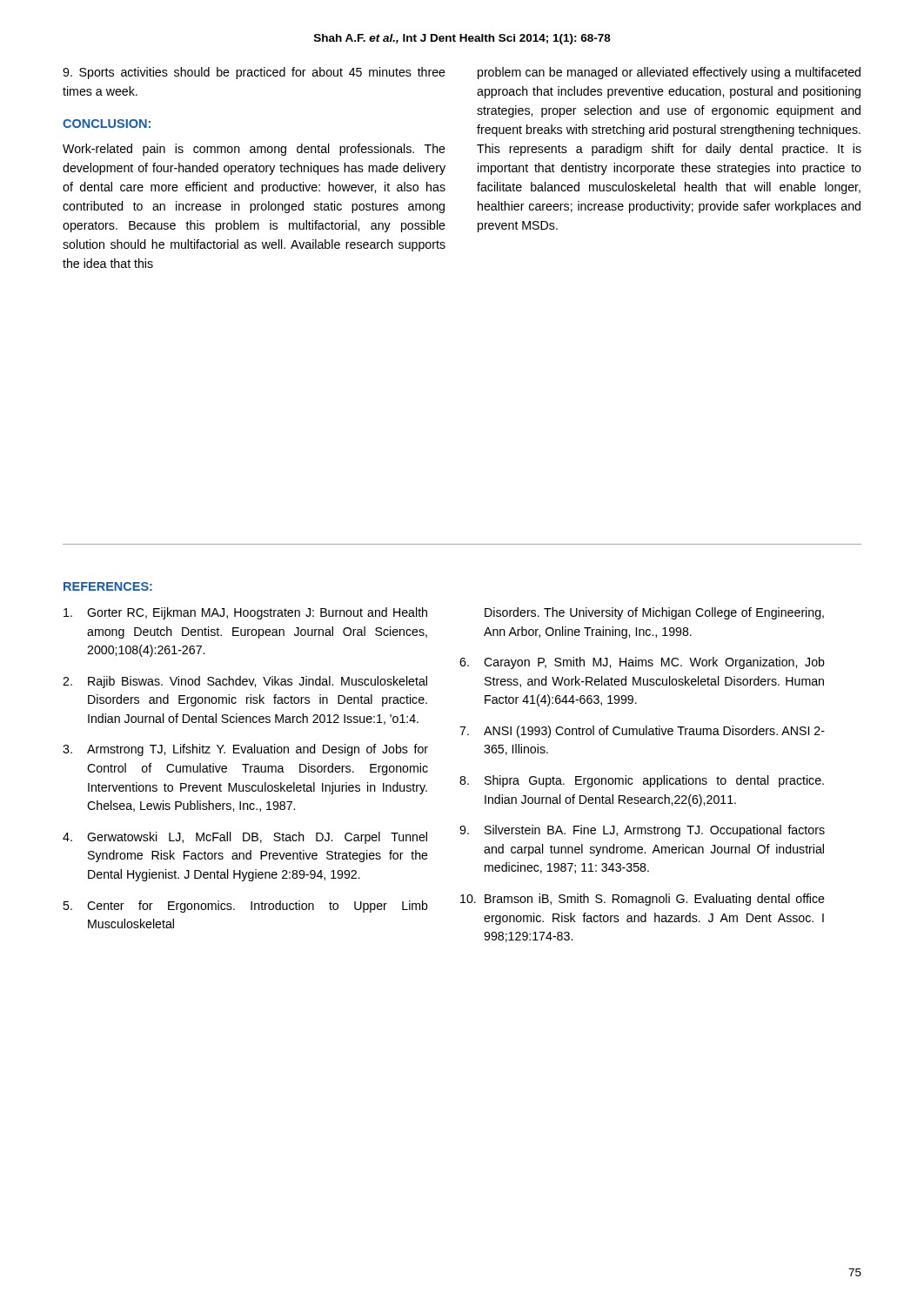Locate the block of text that opens with "Gorter RC, Eijkman MAJ, Hoogstraten J: Burnout"
This screenshot has height=1305, width=924.
tap(245, 632)
